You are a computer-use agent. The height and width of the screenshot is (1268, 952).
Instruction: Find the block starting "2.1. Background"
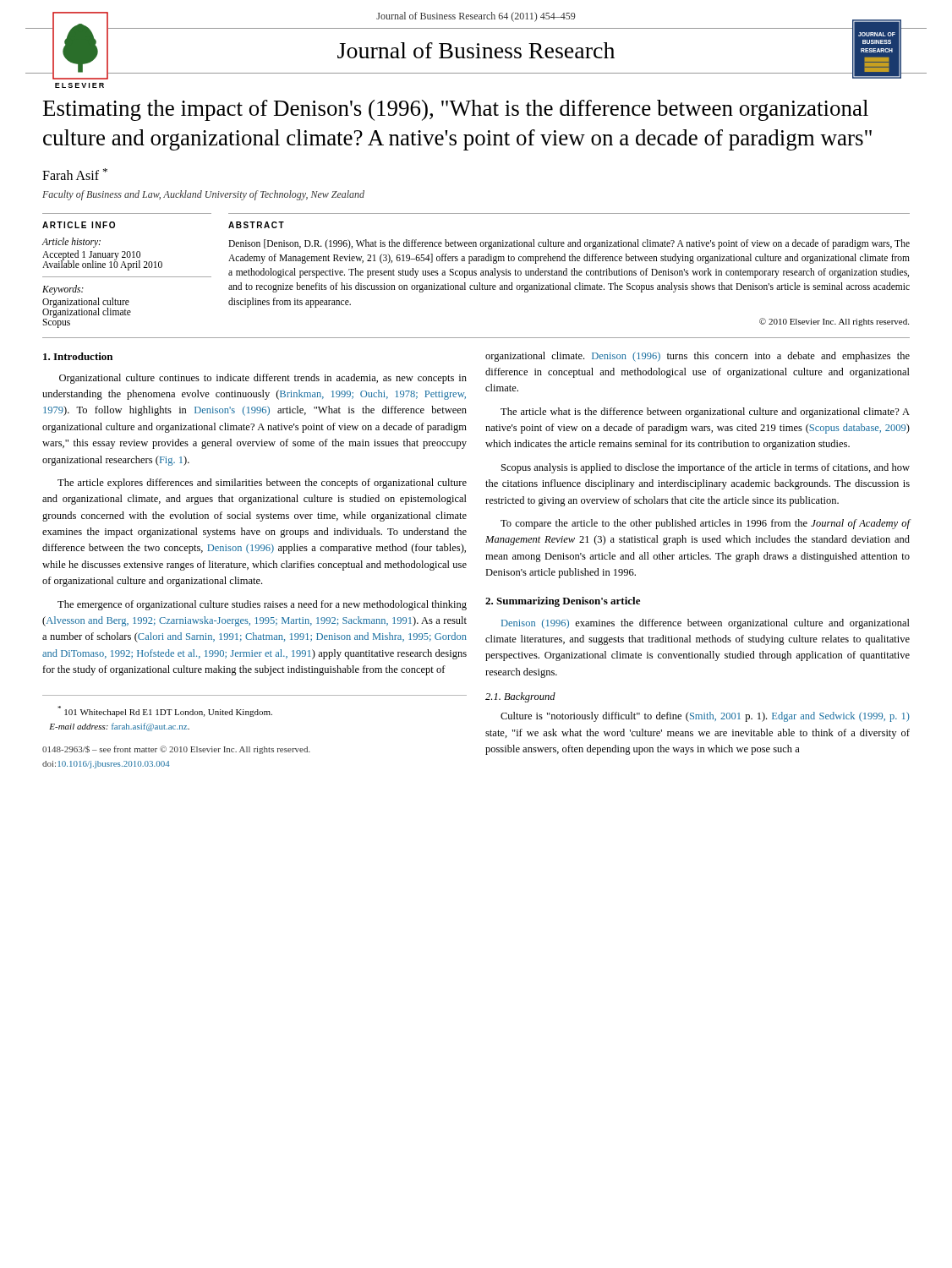coord(520,697)
